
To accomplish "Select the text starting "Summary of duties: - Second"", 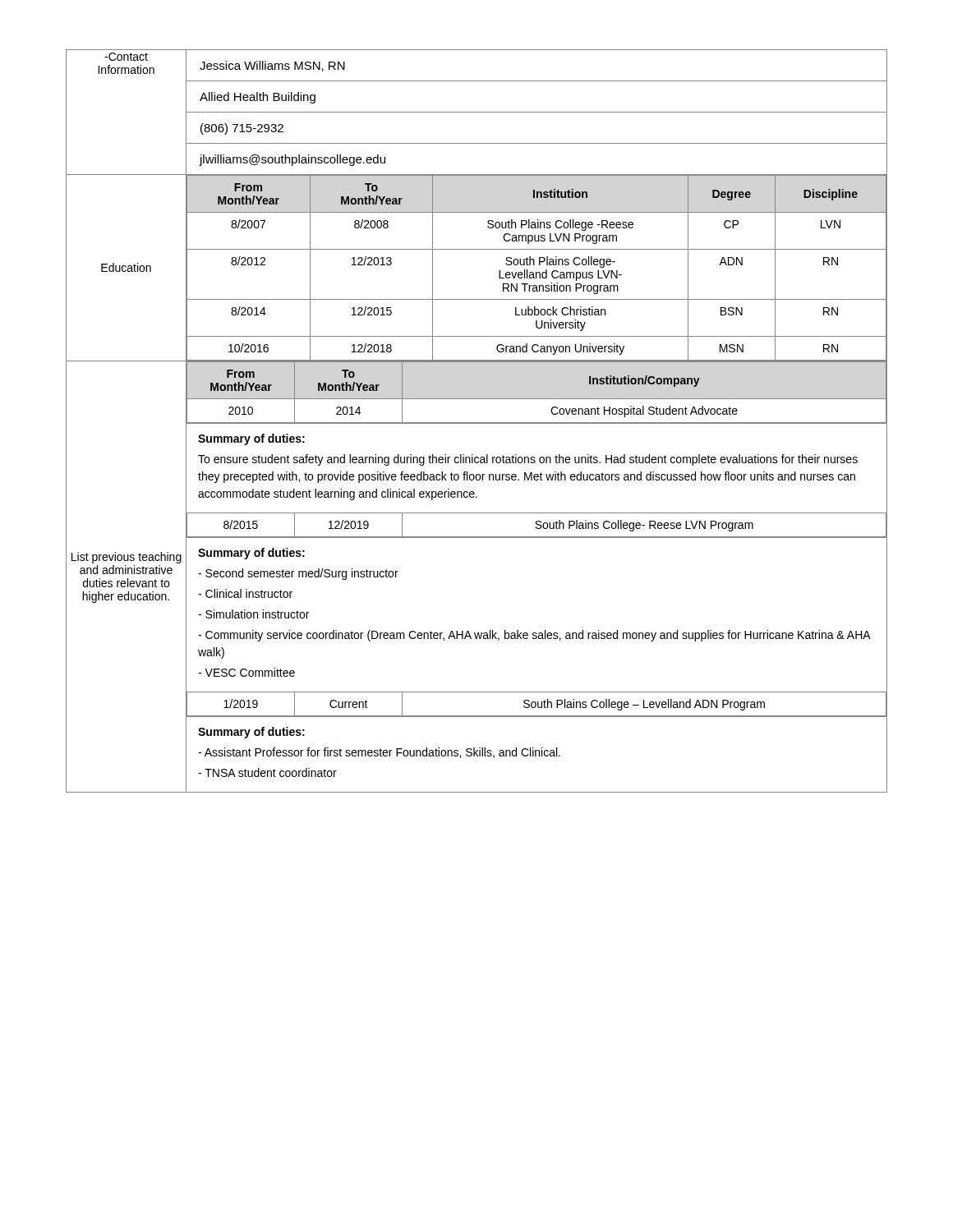I will [251, 554].
